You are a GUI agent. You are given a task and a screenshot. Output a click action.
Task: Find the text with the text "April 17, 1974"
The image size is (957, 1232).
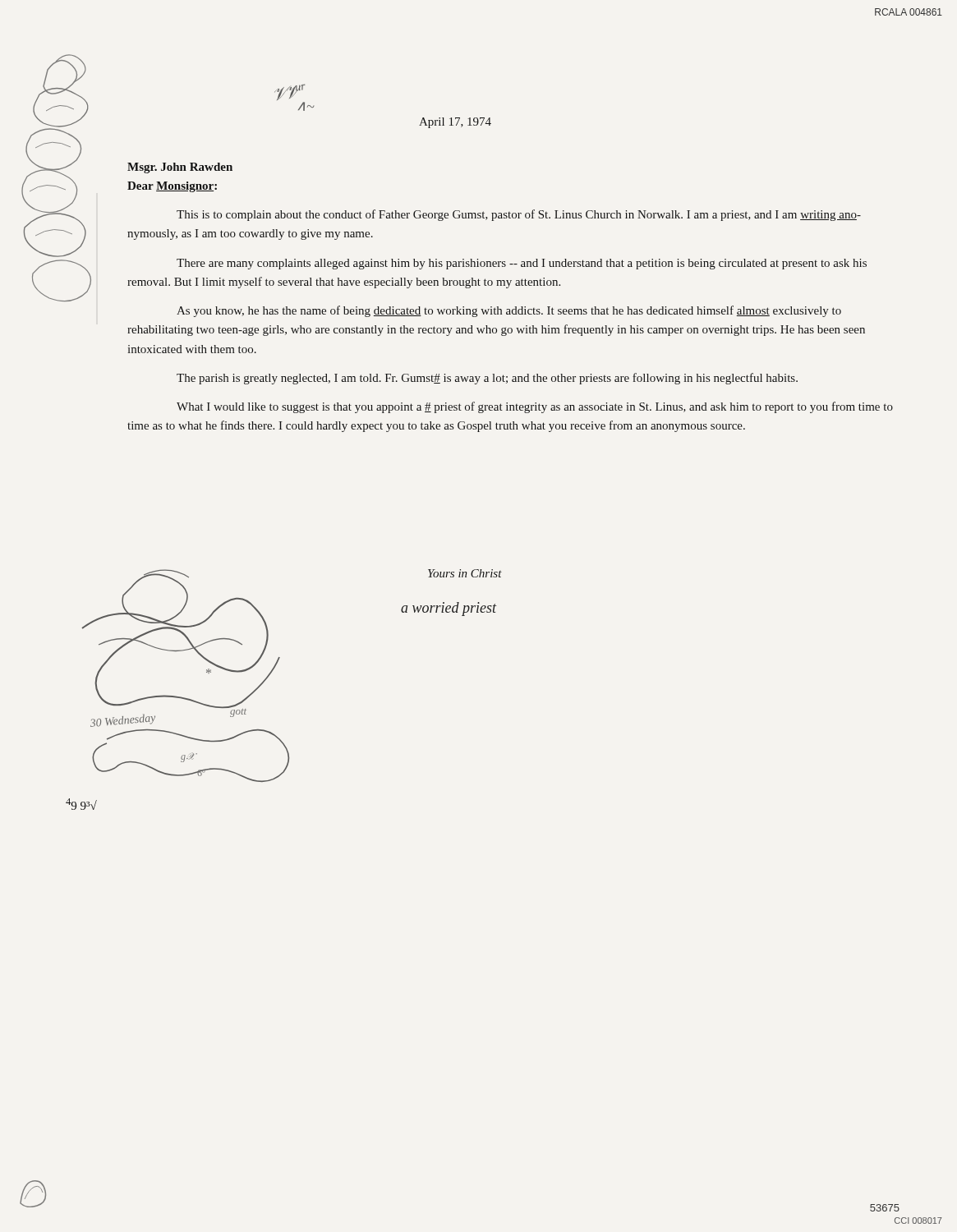(455, 122)
